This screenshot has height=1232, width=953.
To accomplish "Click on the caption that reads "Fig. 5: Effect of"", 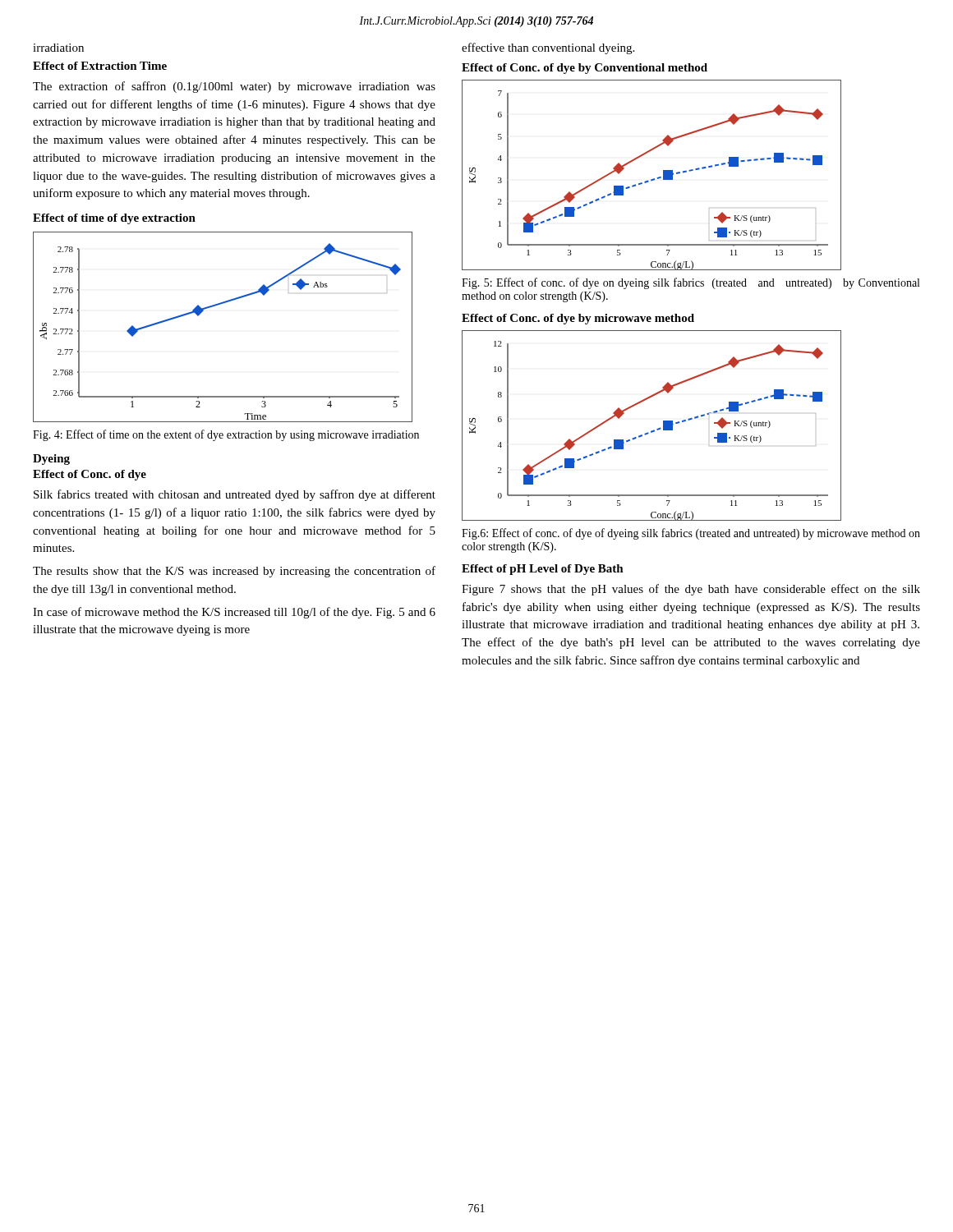I will point(691,289).
